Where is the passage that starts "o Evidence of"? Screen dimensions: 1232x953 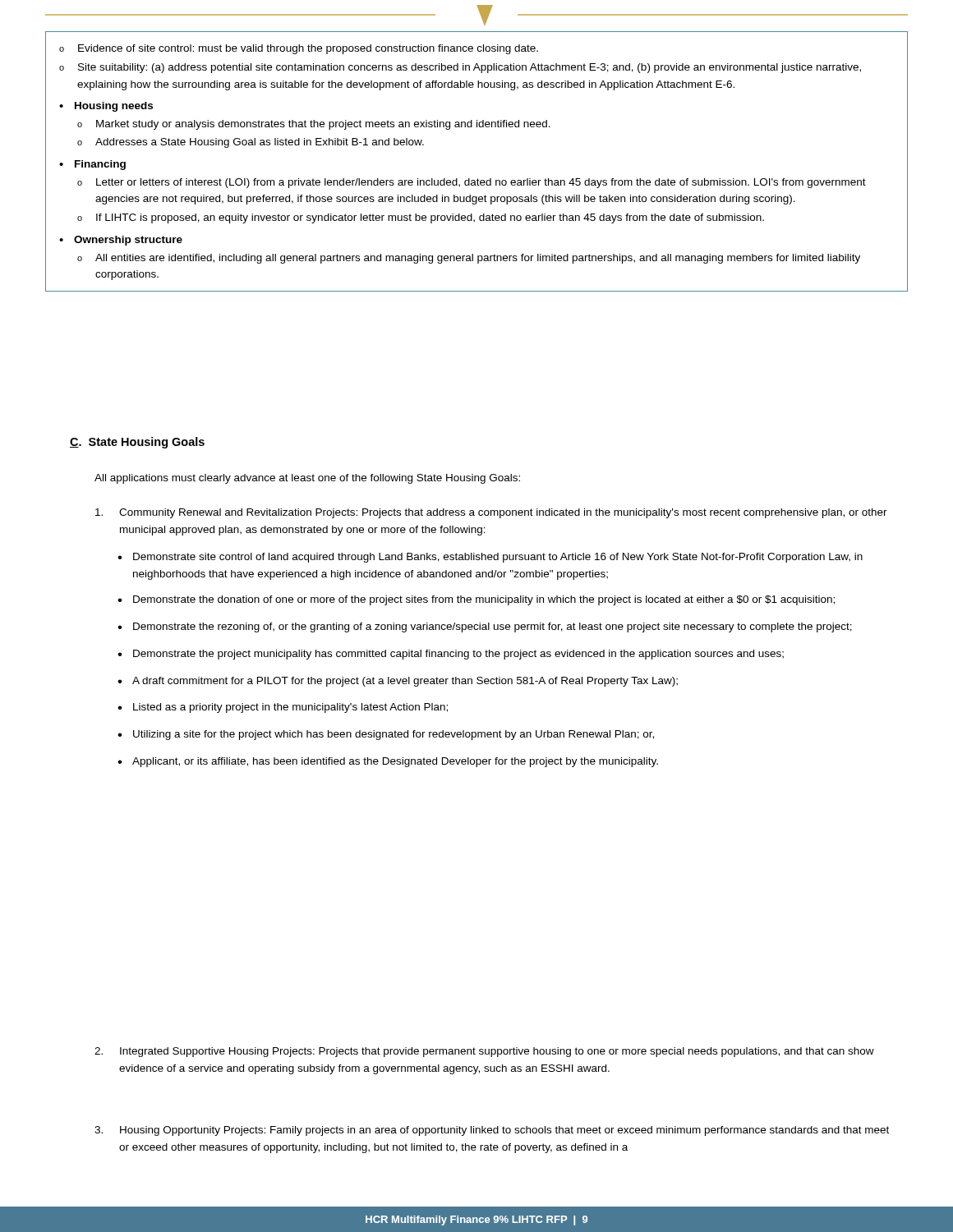pyautogui.click(x=299, y=49)
